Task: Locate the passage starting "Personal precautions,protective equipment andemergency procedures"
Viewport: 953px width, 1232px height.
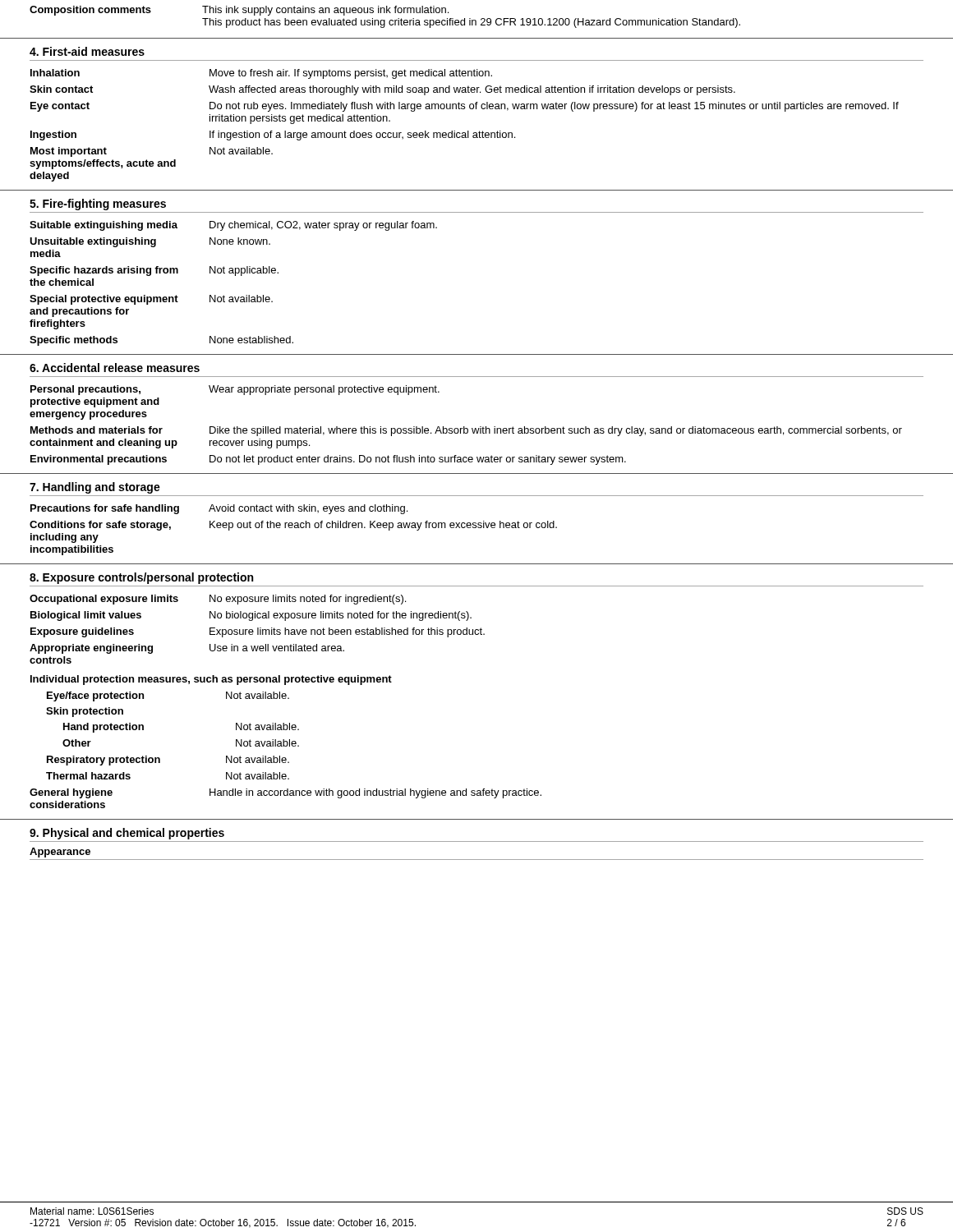Action: click(235, 390)
